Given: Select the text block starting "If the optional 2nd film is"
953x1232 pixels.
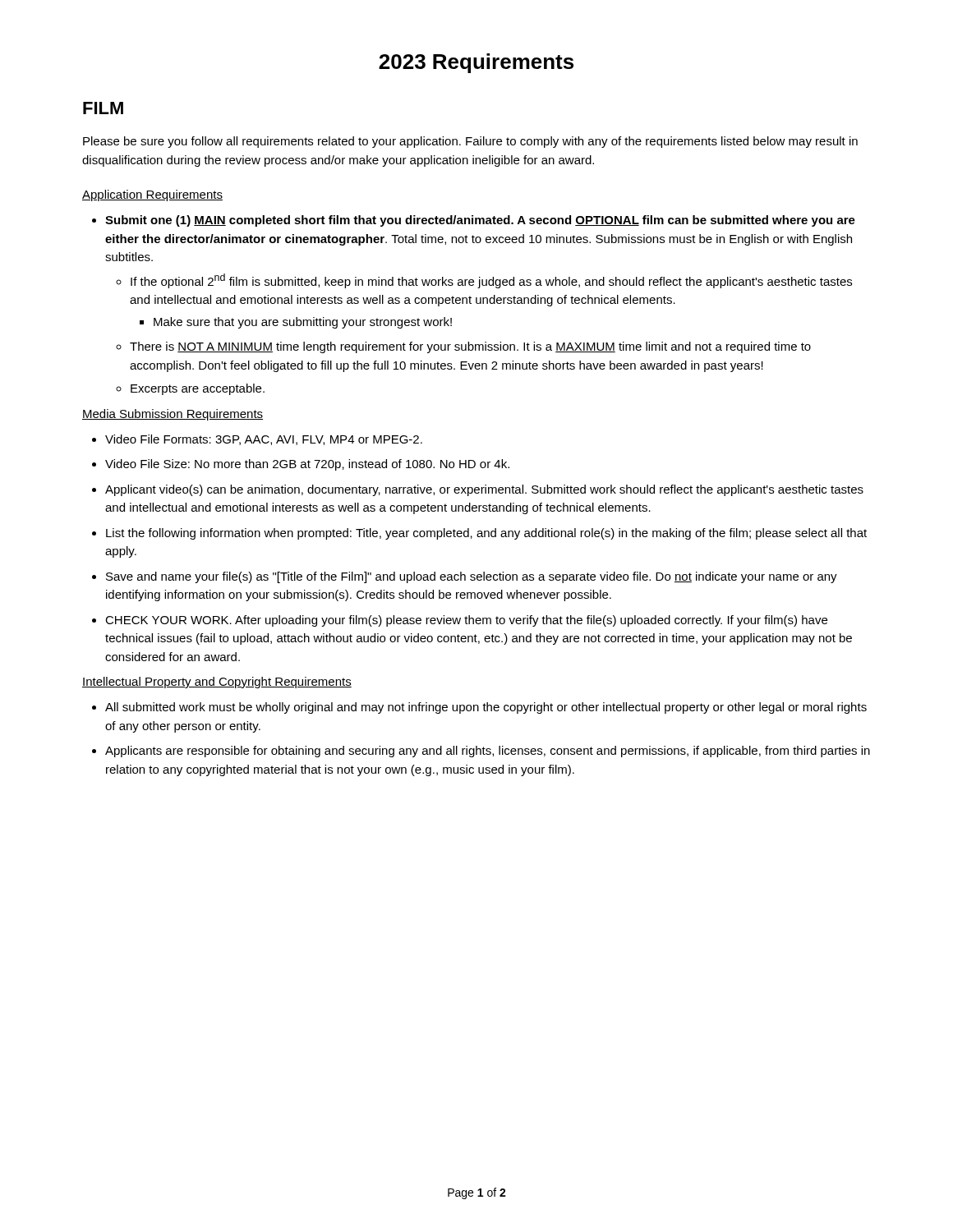Looking at the screenshot, I should (500, 301).
